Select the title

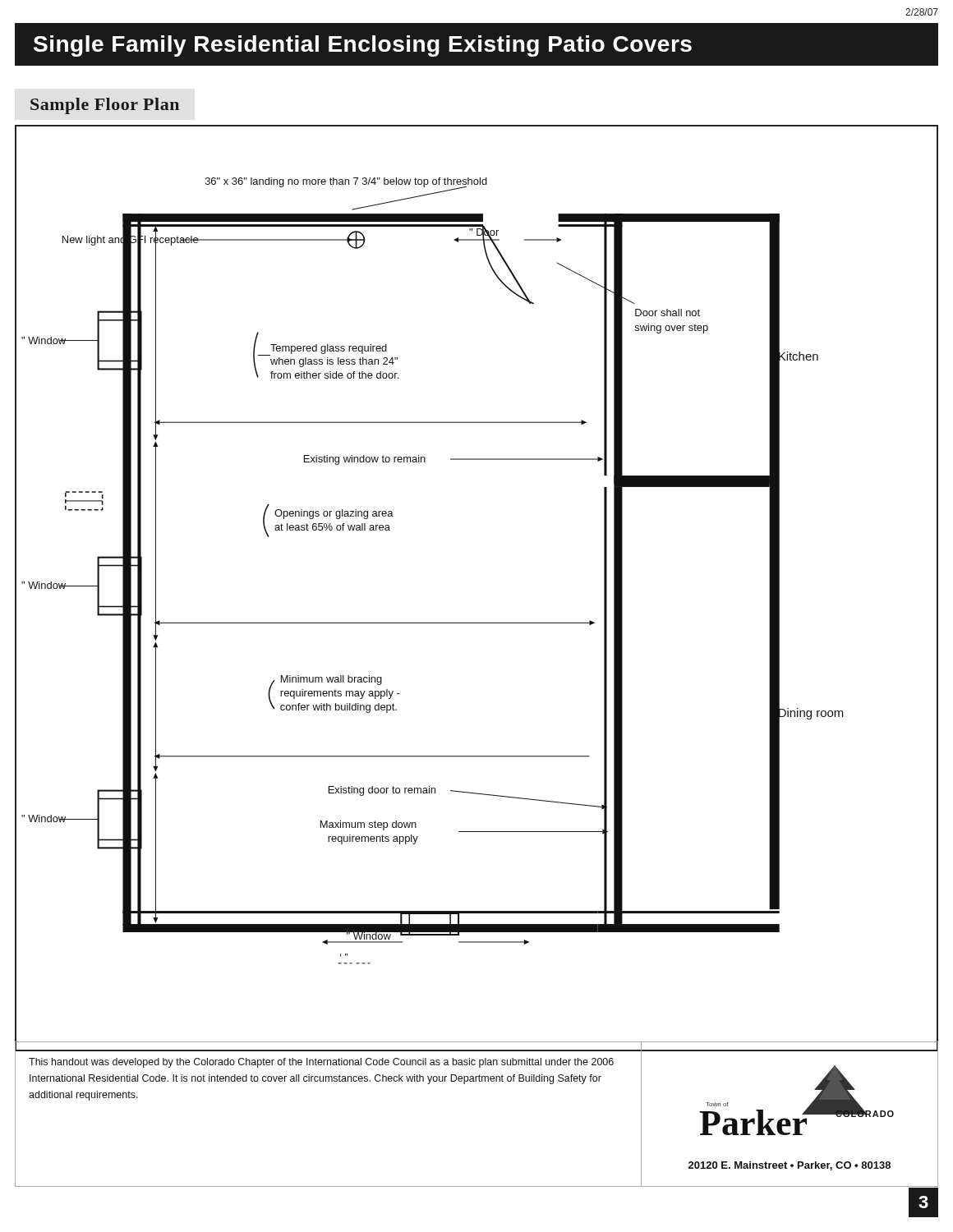coord(363,44)
